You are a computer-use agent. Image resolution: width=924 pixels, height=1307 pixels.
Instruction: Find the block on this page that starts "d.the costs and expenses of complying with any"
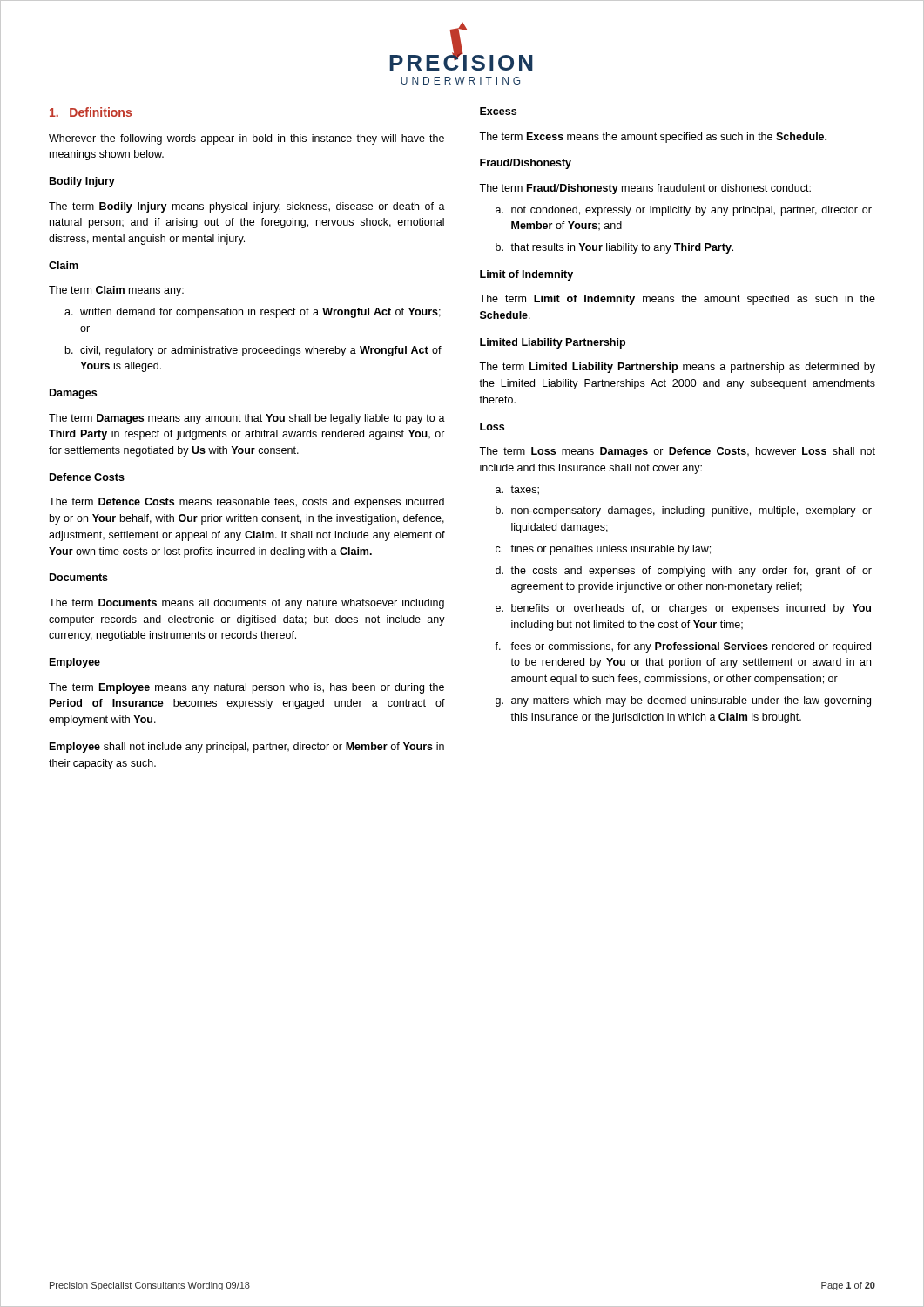point(685,579)
